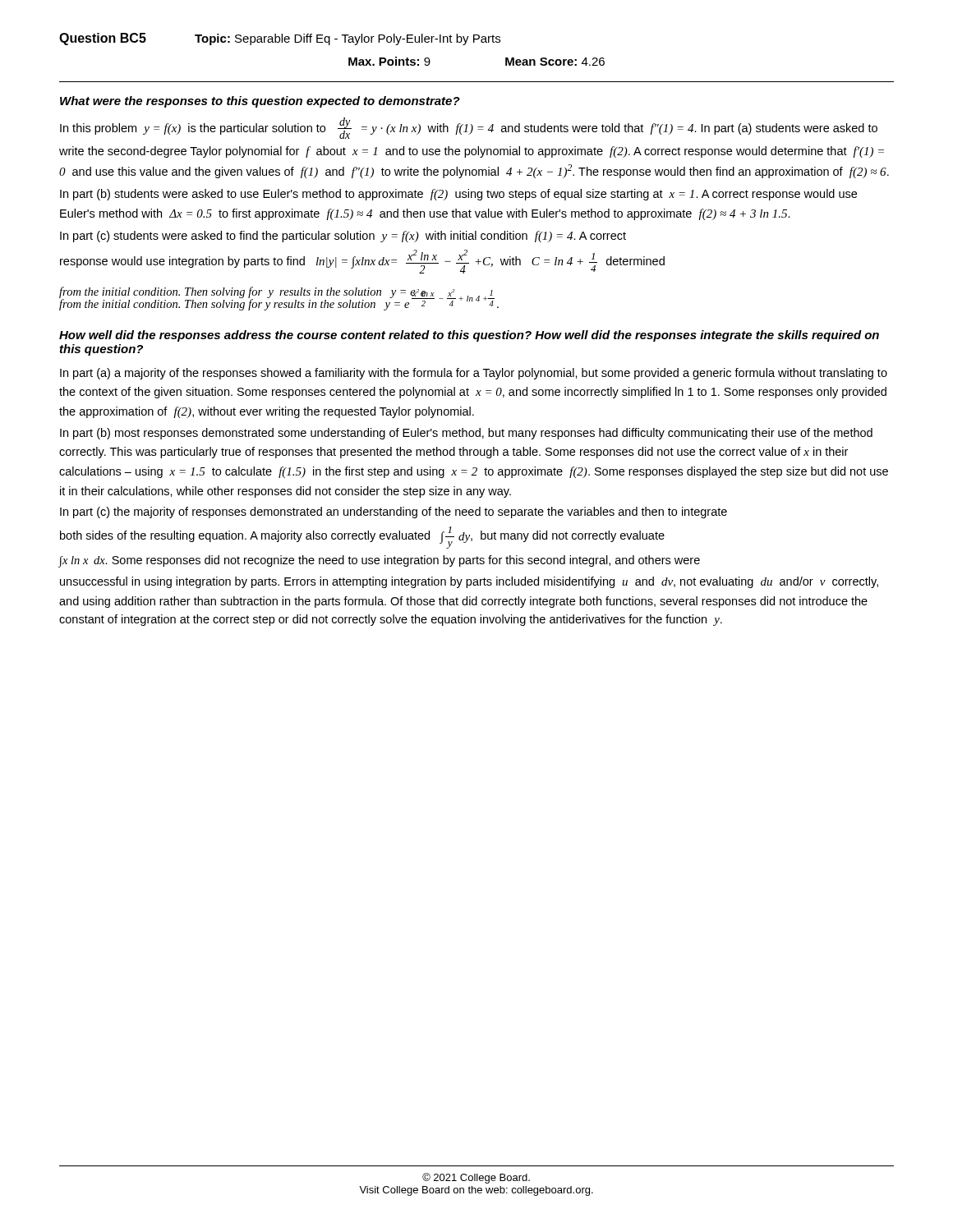Find the section header on this page that starts "What were the responses to this"
953x1232 pixels.
(259, 101)
